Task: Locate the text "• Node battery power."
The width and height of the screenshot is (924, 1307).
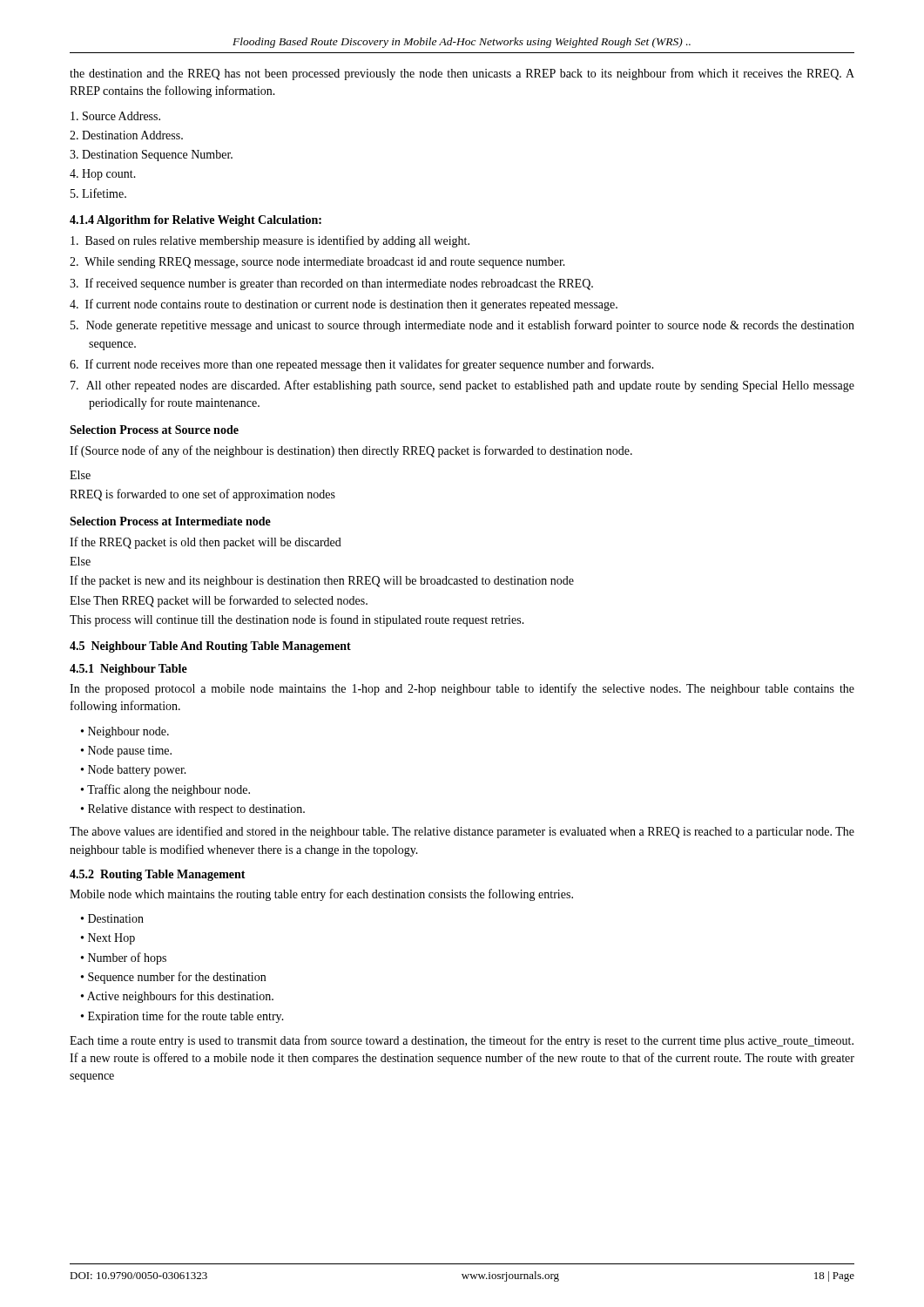Action: 134,771
